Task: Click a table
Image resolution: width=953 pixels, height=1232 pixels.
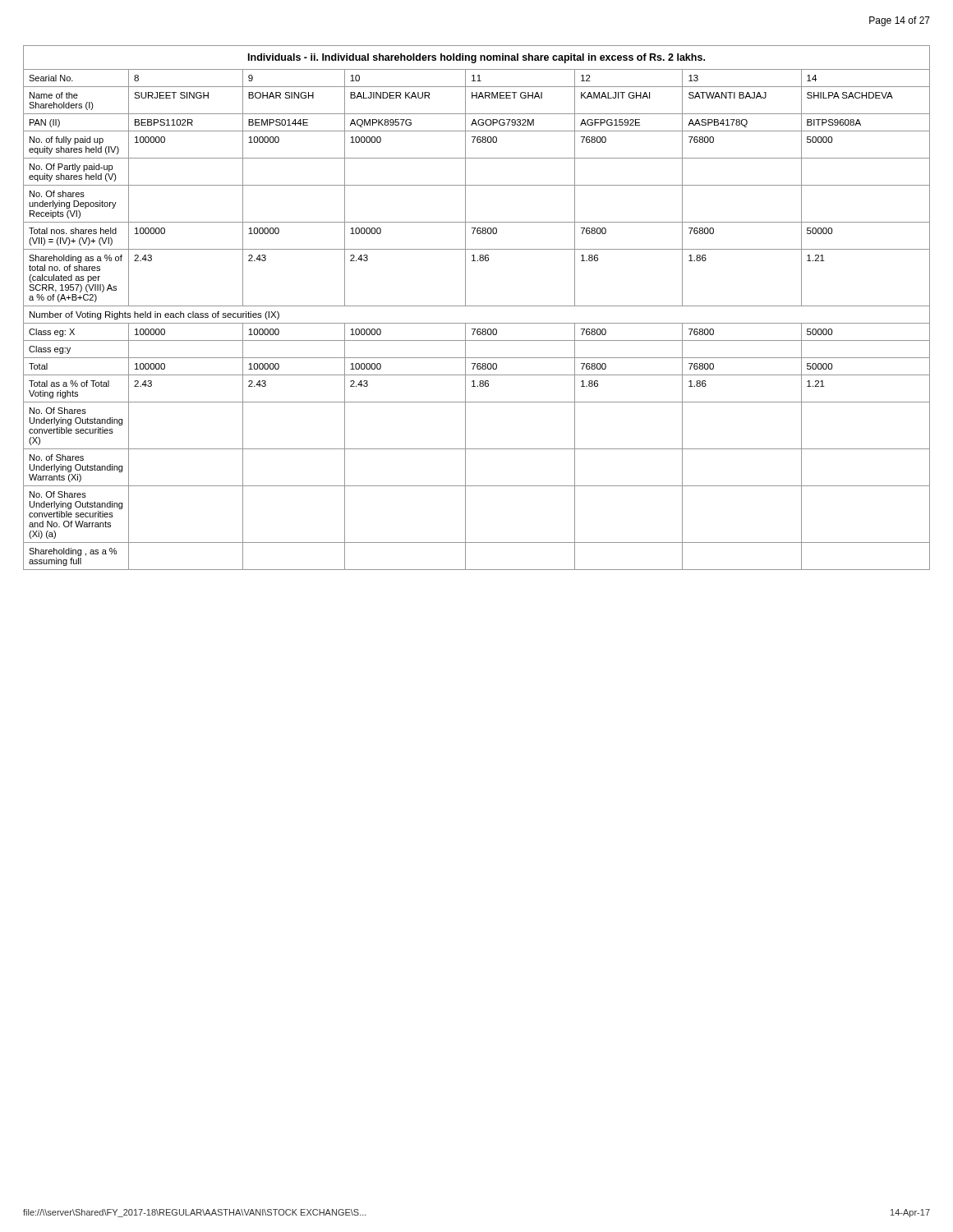Action: pyautogui.click(x=476, y=308)
